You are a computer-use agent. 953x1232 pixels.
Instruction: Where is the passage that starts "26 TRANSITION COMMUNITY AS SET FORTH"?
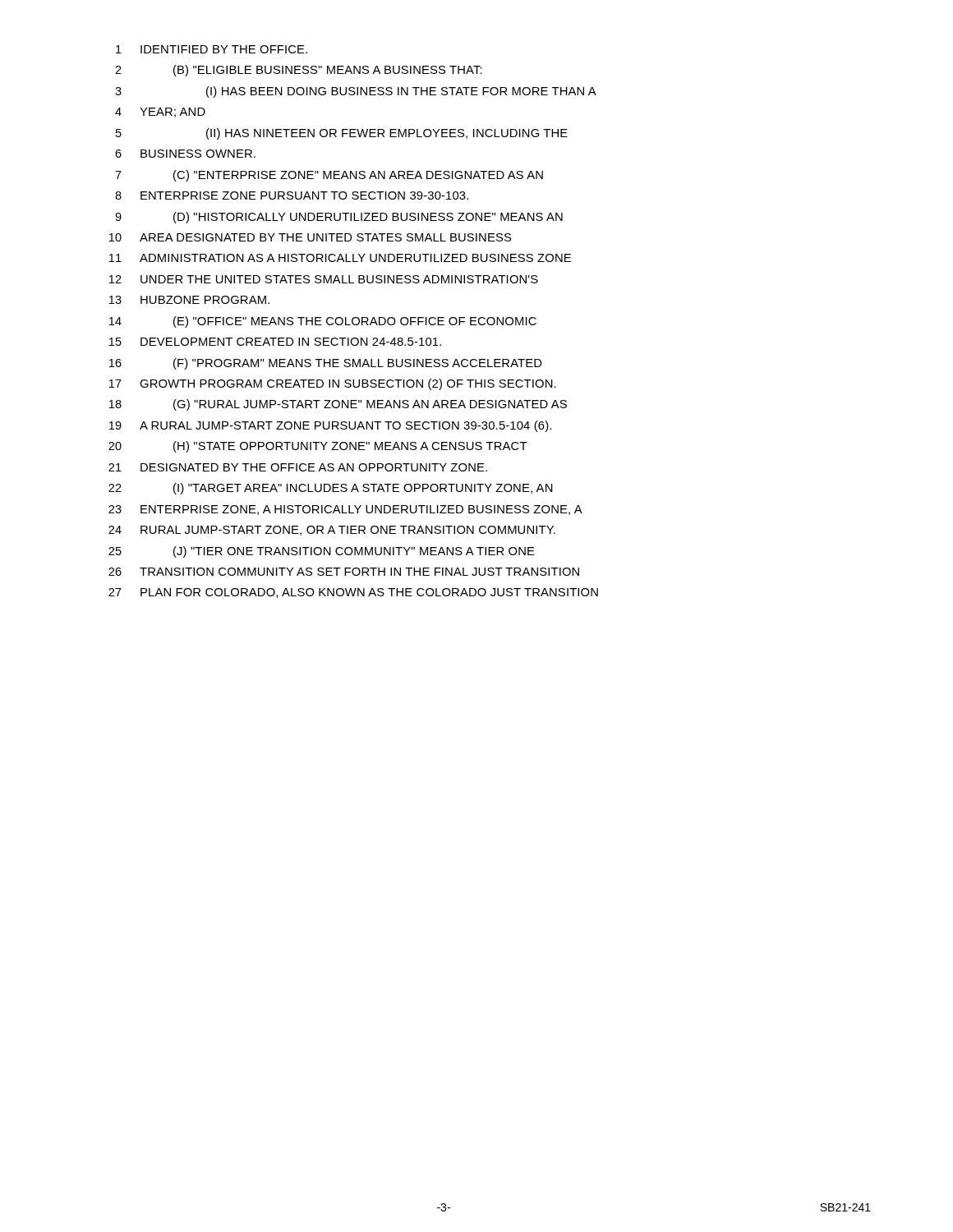[481, 572]
